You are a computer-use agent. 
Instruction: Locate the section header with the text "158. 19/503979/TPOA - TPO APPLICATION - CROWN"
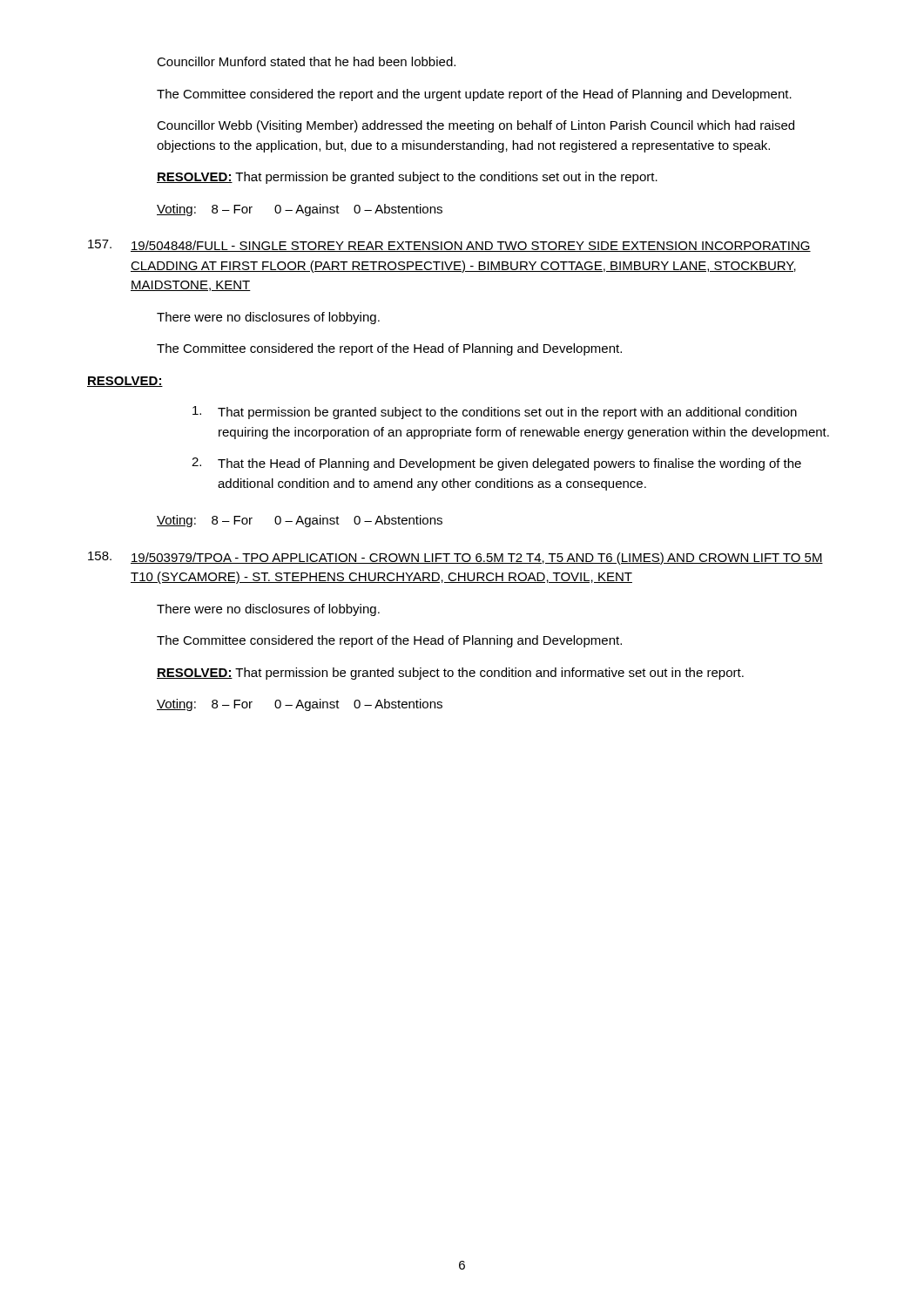[462, 567]
